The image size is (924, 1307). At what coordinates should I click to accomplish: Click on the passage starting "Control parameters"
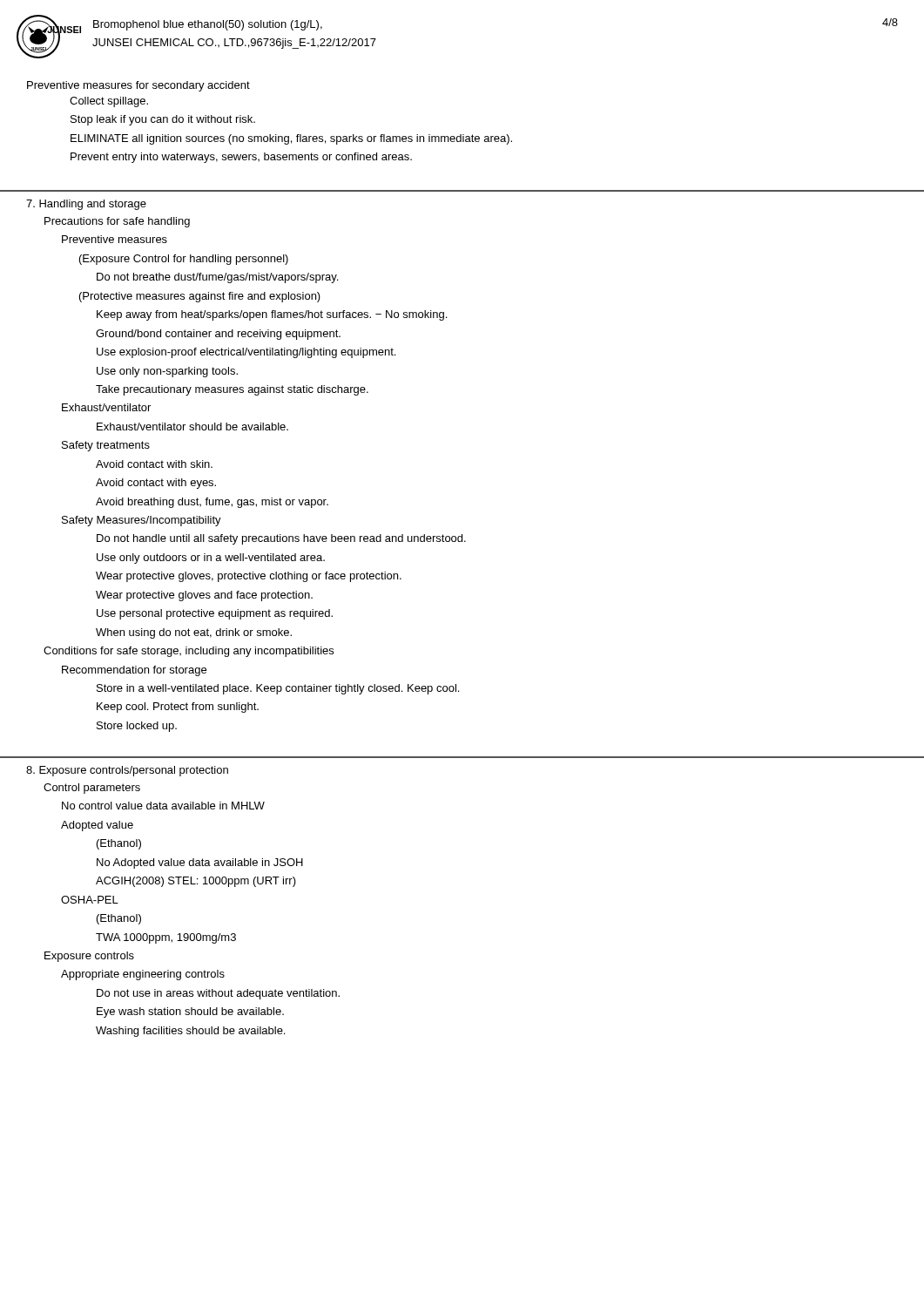click(x=92, y=787)
